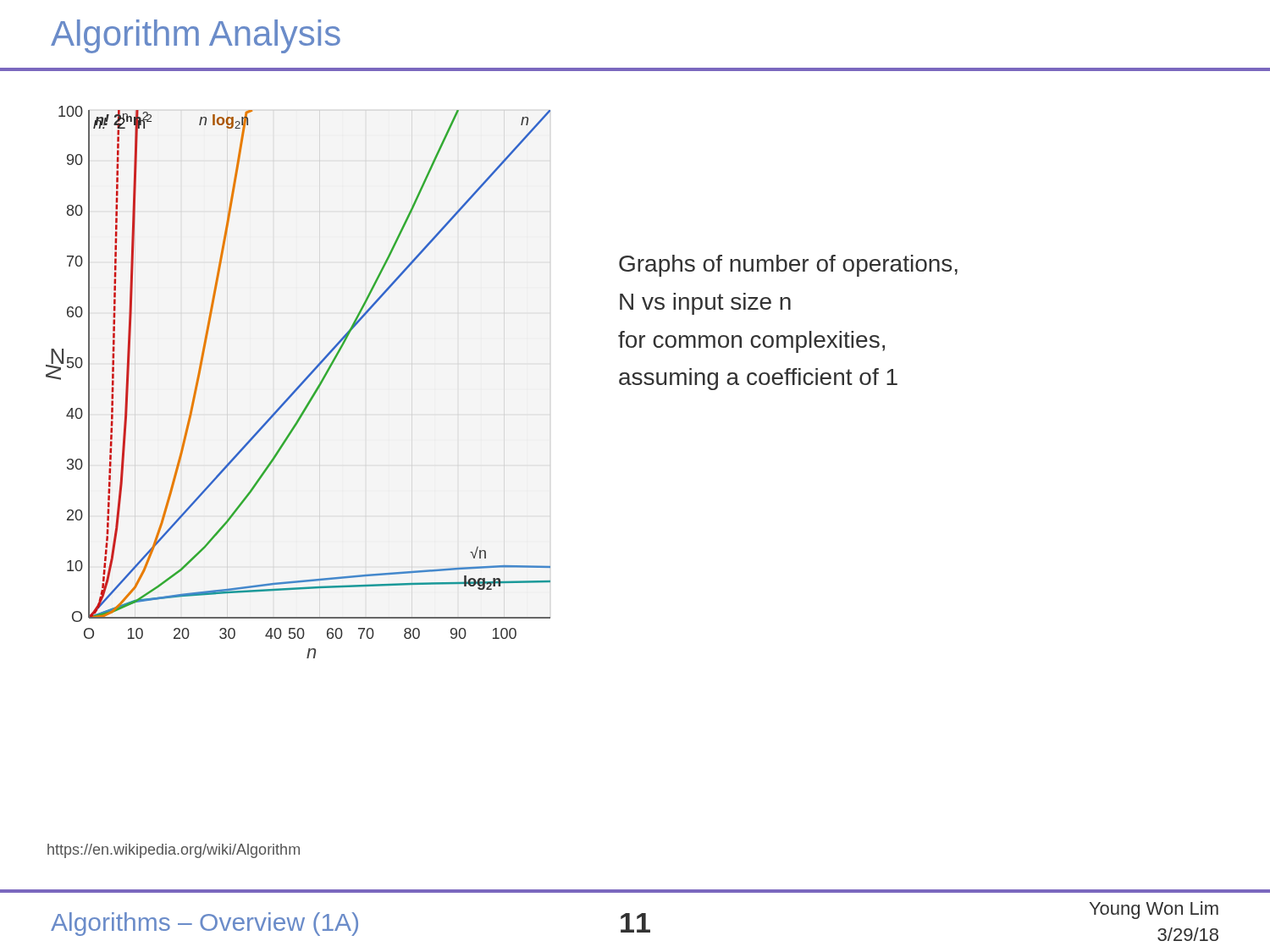
Task: Select a continuous plot
Action: pos(305,399)
